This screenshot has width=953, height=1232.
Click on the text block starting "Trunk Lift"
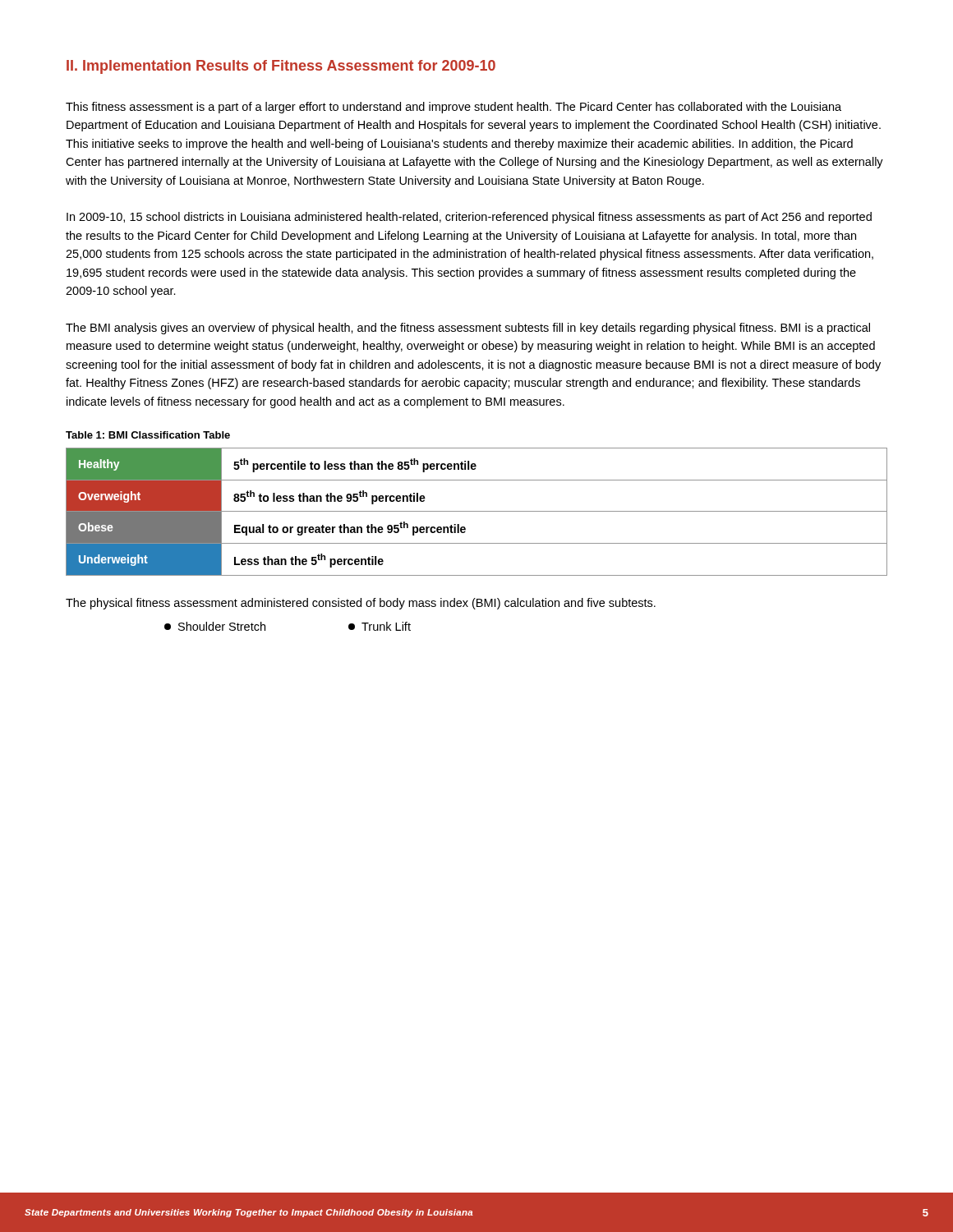tap(380, 627)
